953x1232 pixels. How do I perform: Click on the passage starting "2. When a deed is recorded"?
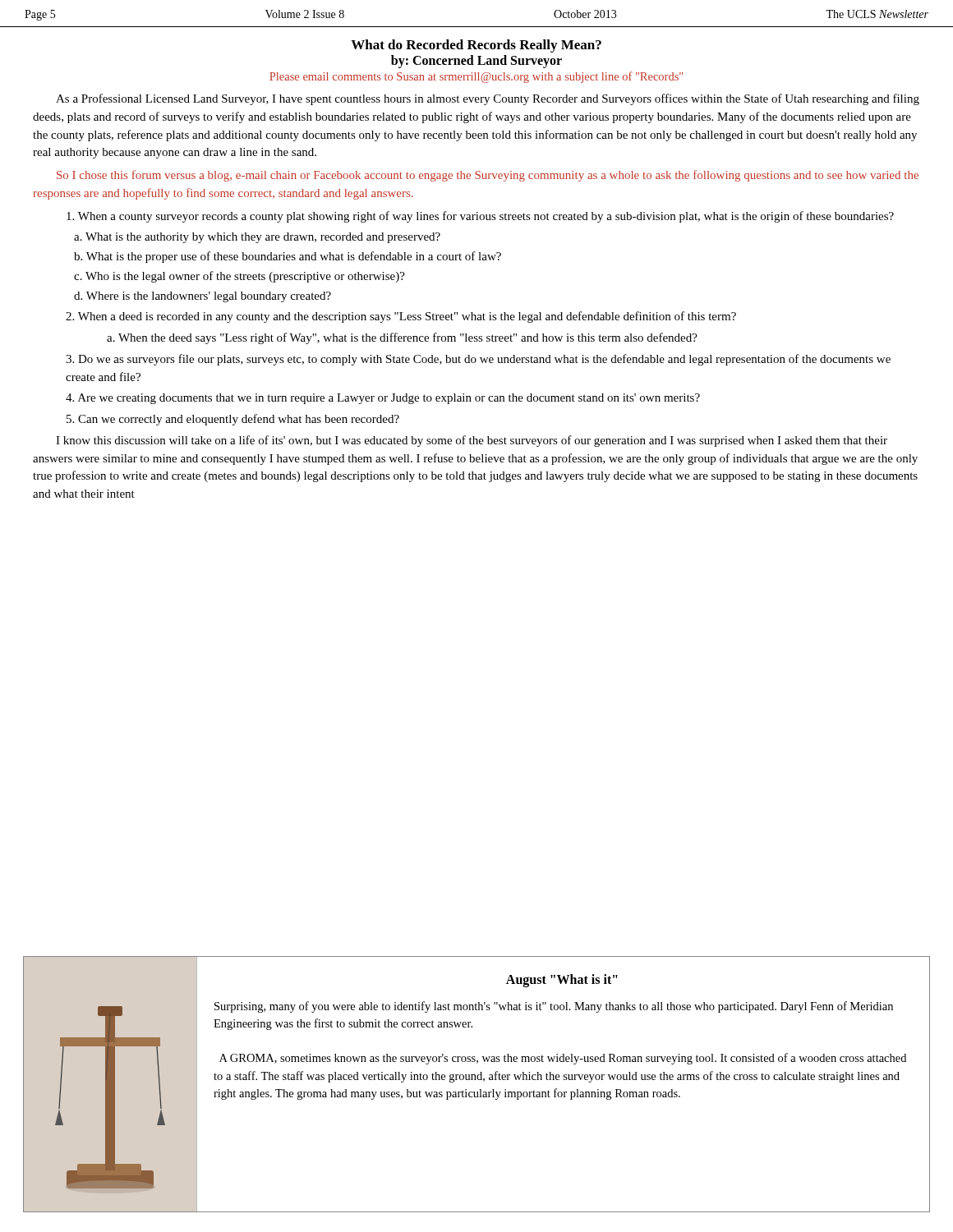coord(401,316)
